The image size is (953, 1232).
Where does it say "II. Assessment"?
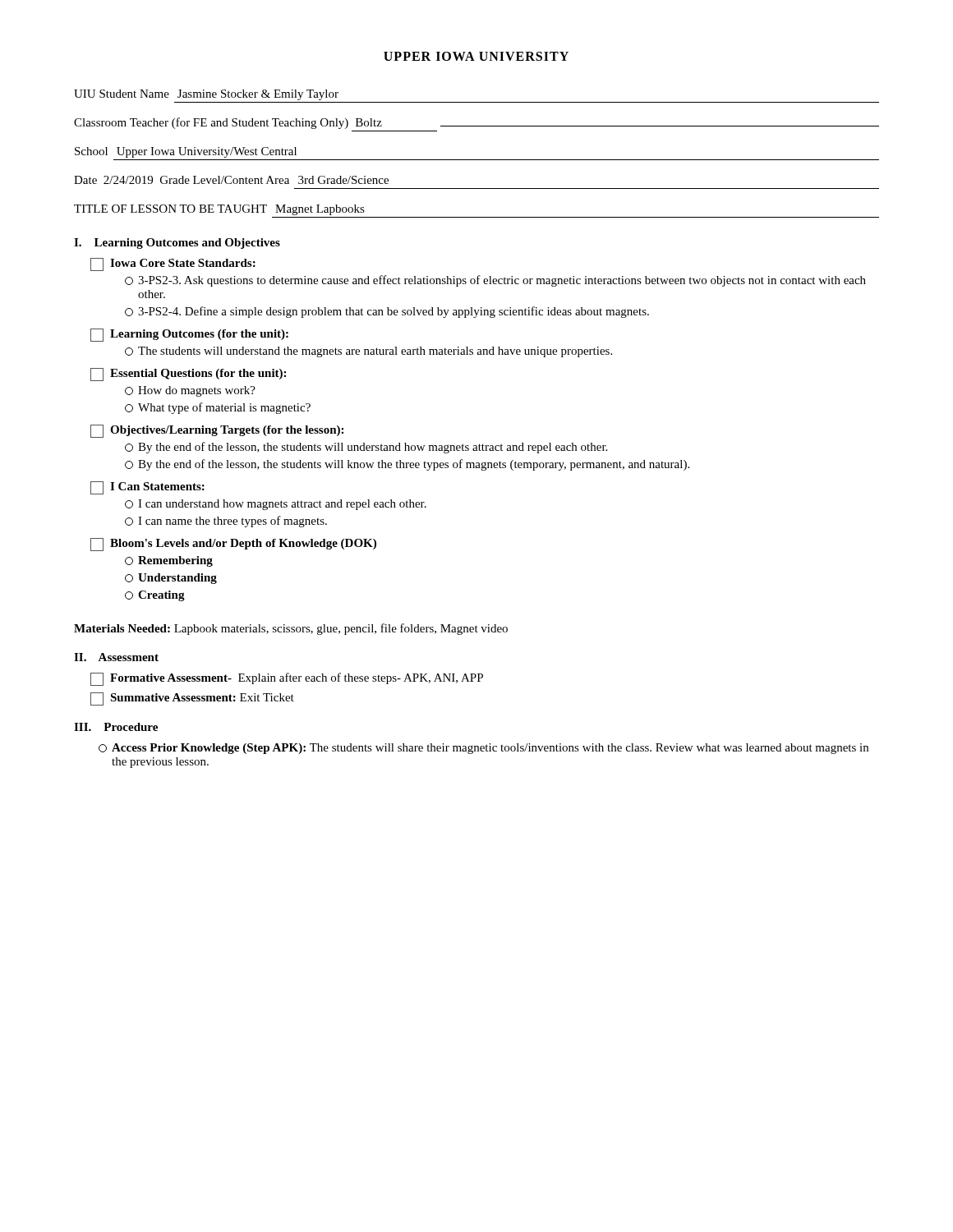click(116, 657)
